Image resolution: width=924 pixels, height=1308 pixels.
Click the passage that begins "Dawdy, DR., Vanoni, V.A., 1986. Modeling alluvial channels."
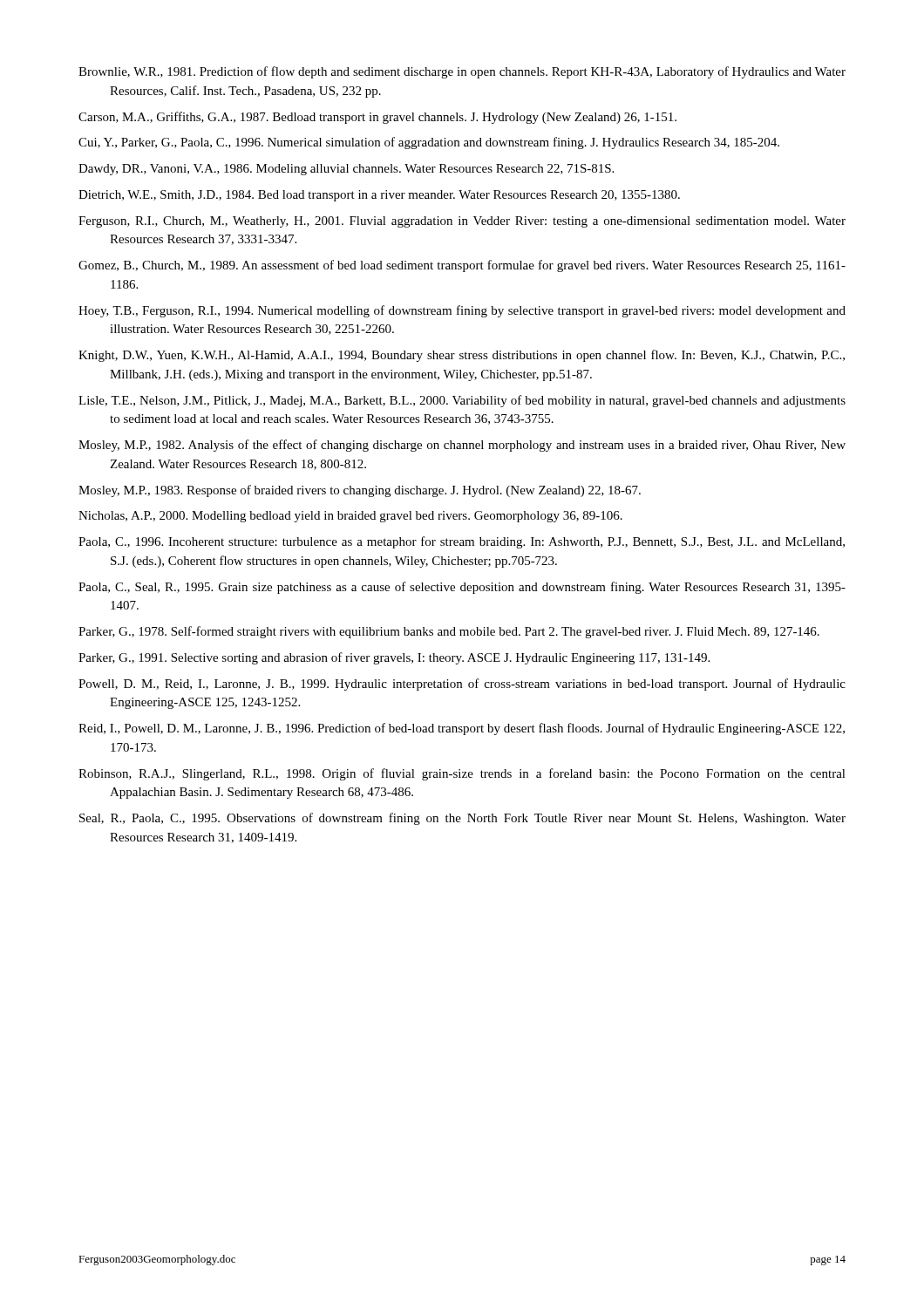click(x=347, y=168)
